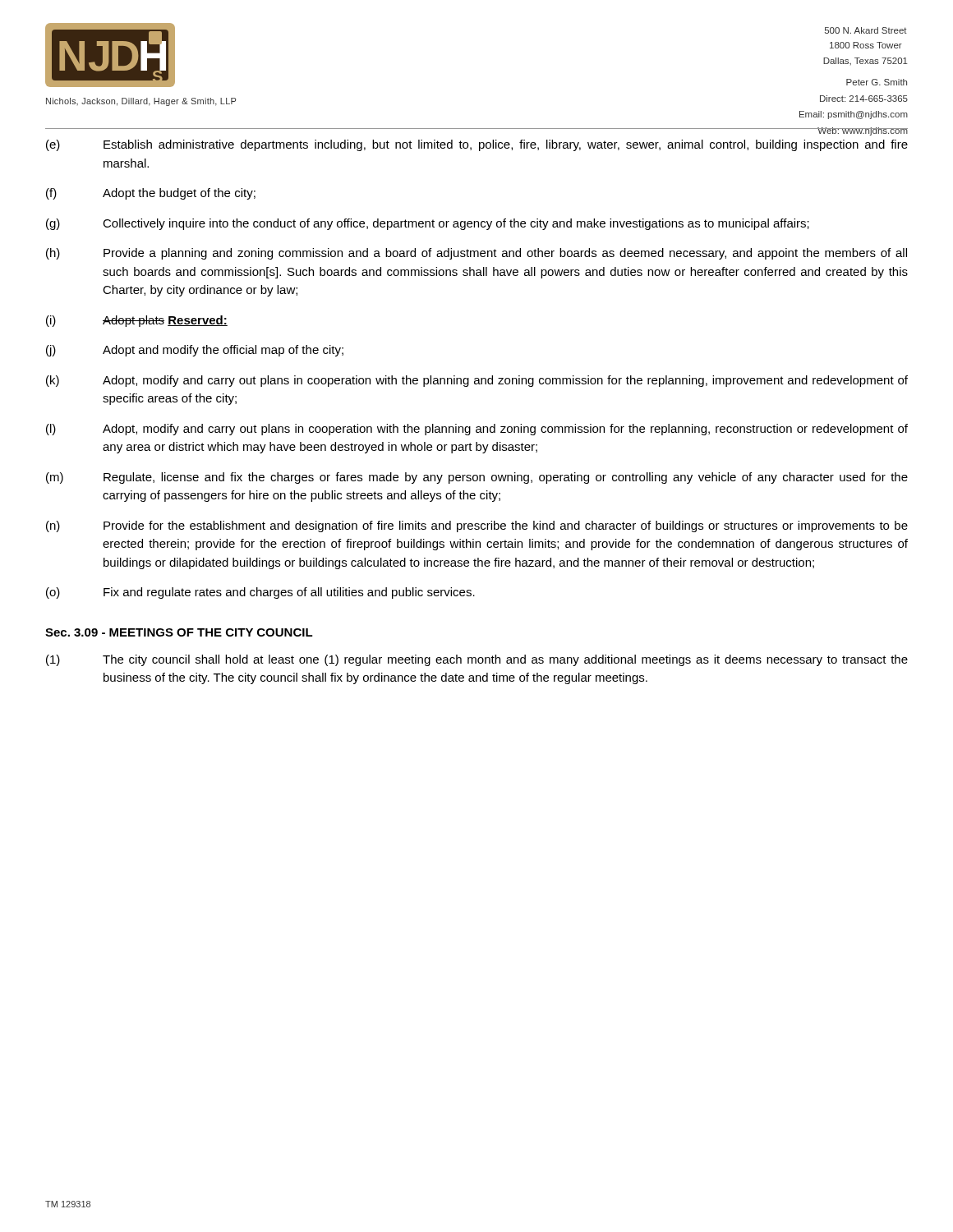Find the section header on this page that starts "Sec. 3.09 - MEETINGS"
Image resolution: width=953 pixels, height=1232 pixels.
[179, 632]
